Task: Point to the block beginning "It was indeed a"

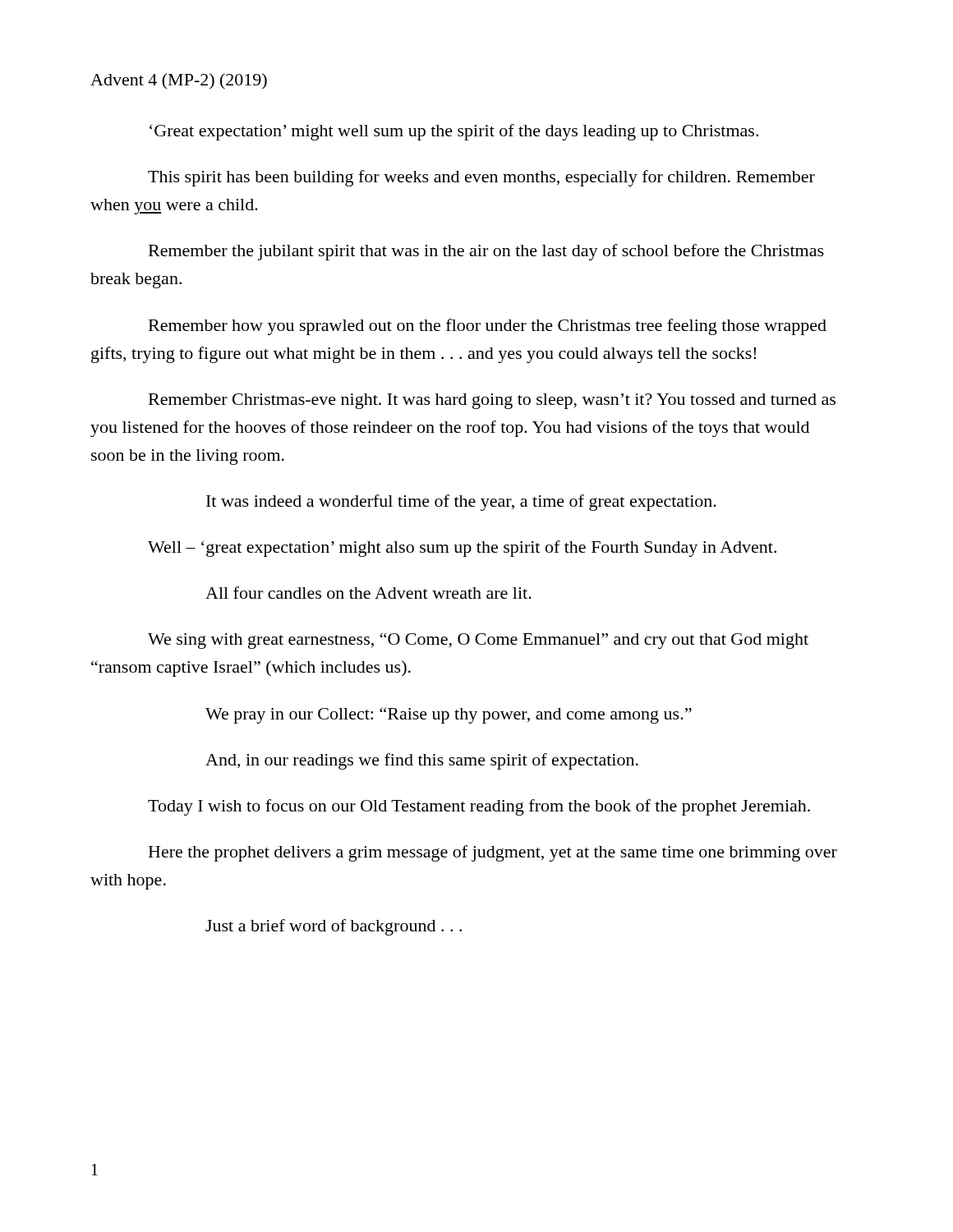Action: pyautogui.click(x=461, y=501)
